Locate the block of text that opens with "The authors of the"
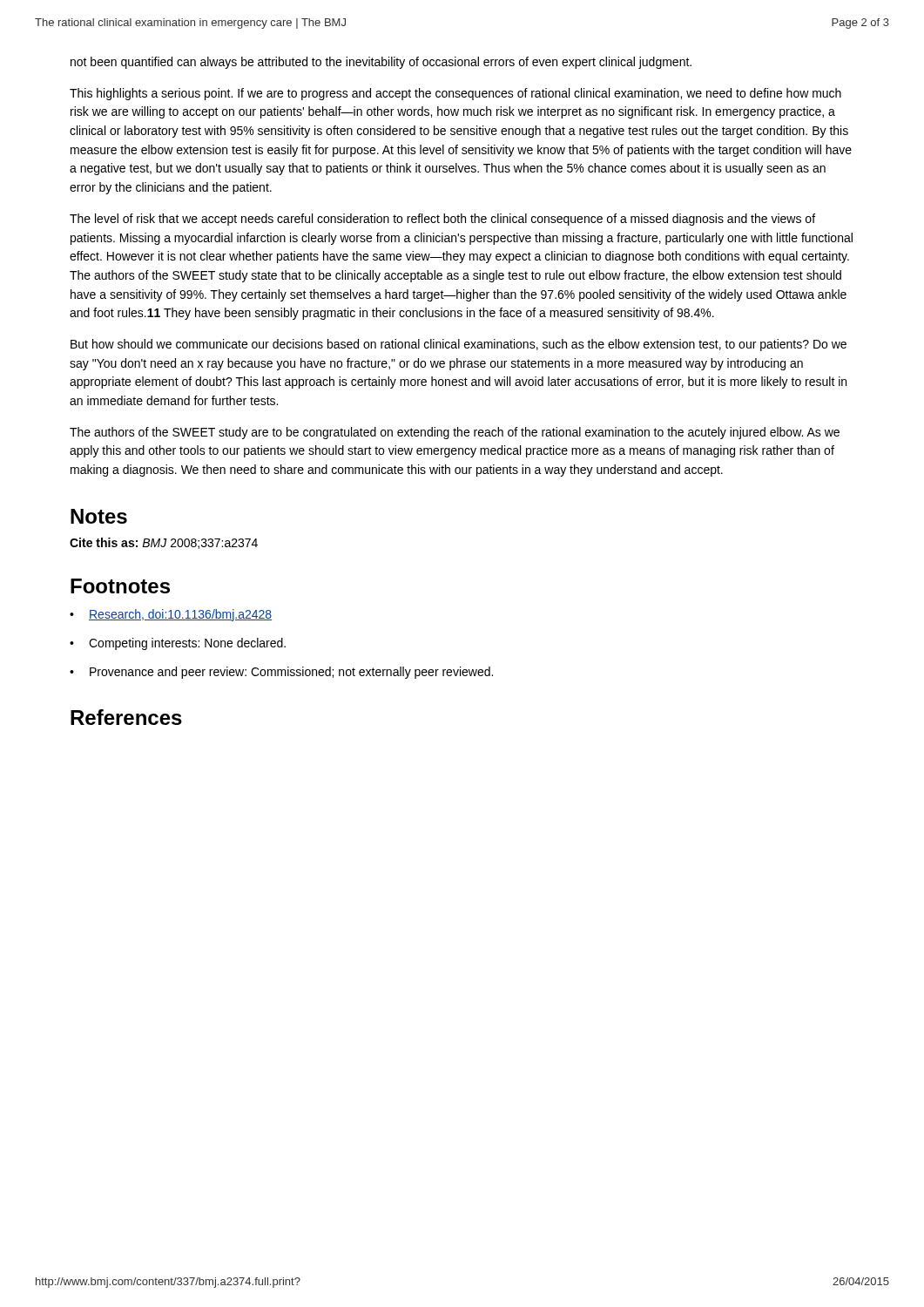The image size is (924, 1307). click(x=455, y=451)
